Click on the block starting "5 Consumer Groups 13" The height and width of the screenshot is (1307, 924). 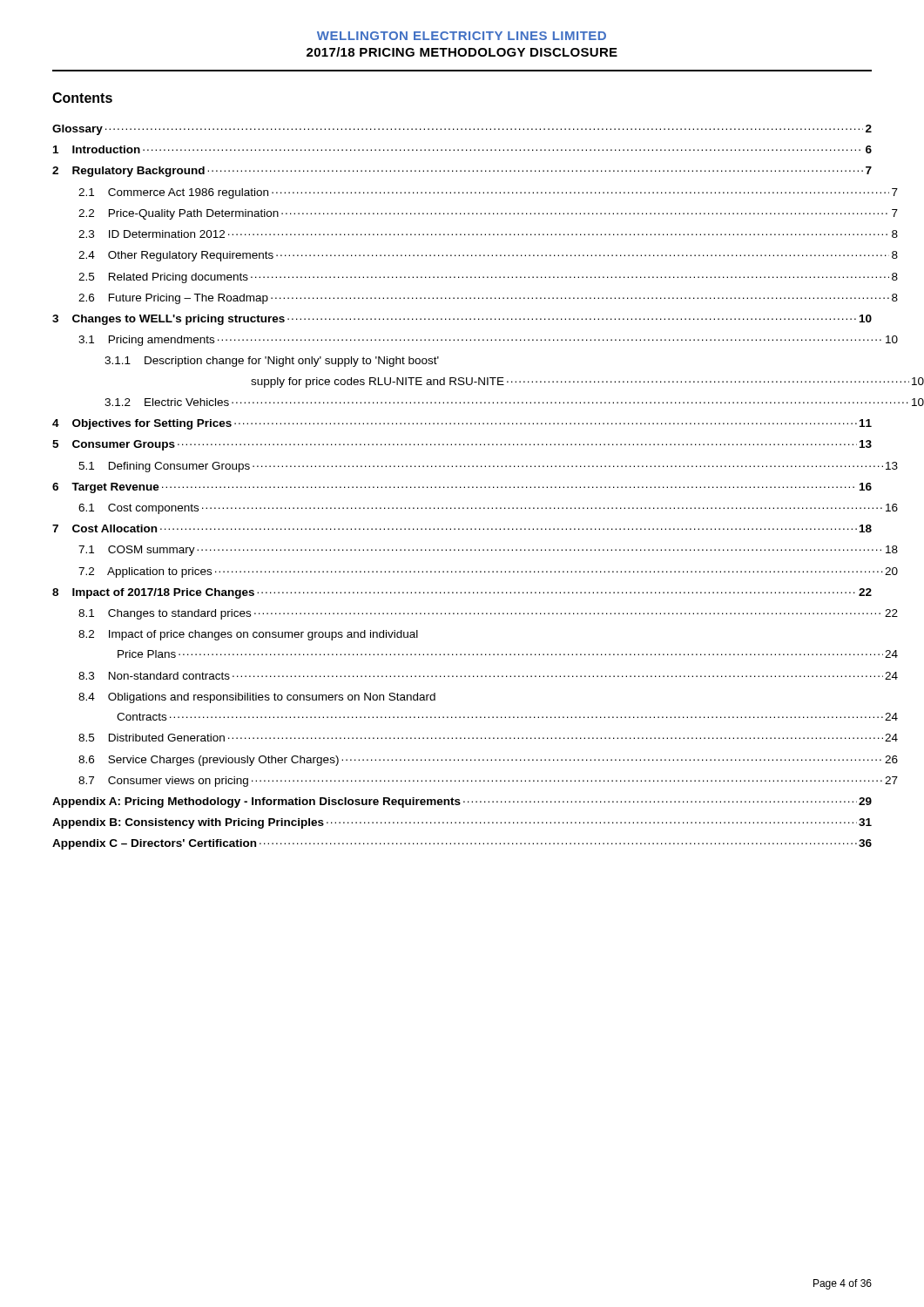(x=462, y=445)
